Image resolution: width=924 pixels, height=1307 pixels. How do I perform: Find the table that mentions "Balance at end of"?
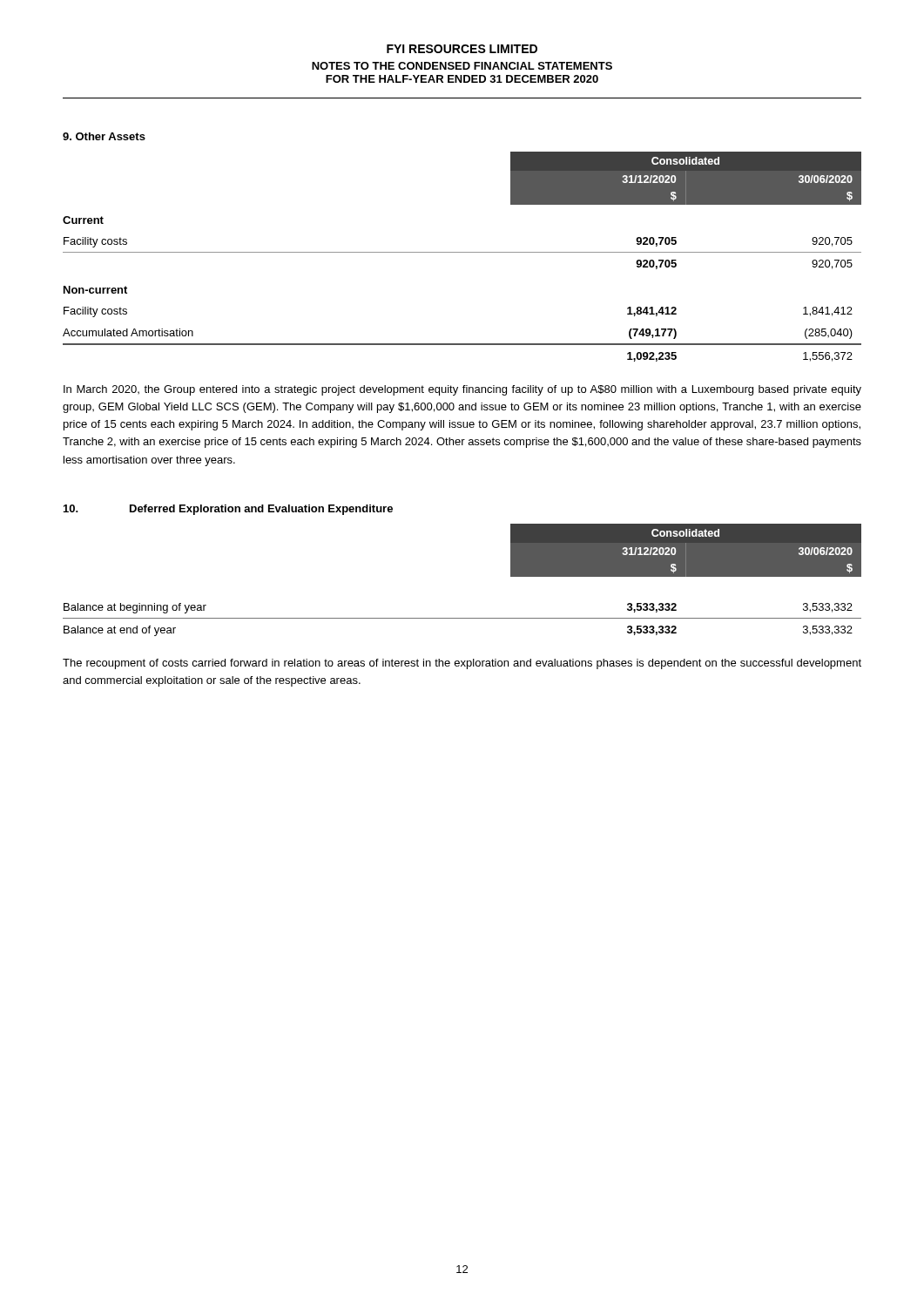462,582
